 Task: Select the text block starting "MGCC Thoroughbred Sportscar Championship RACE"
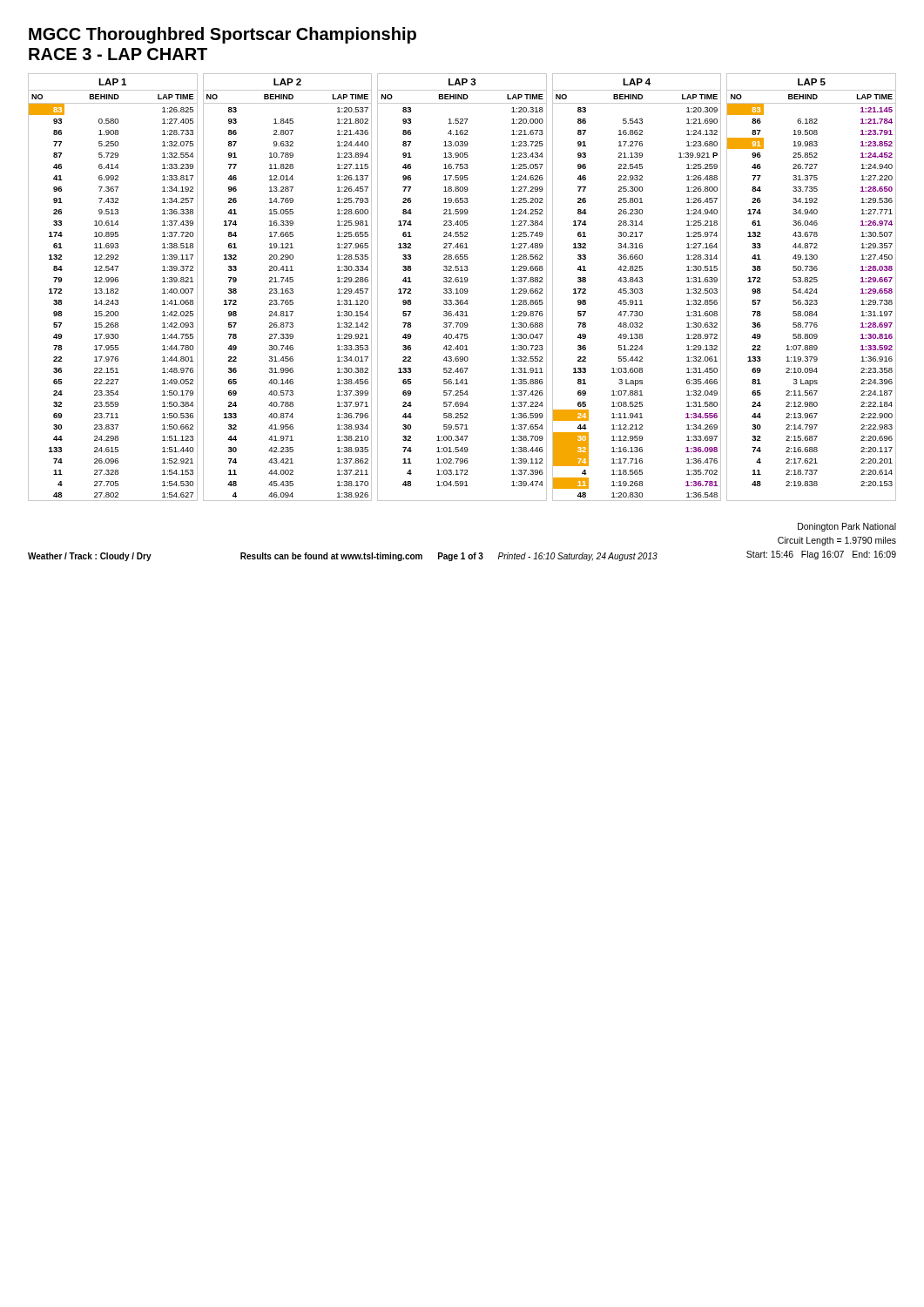223,35
